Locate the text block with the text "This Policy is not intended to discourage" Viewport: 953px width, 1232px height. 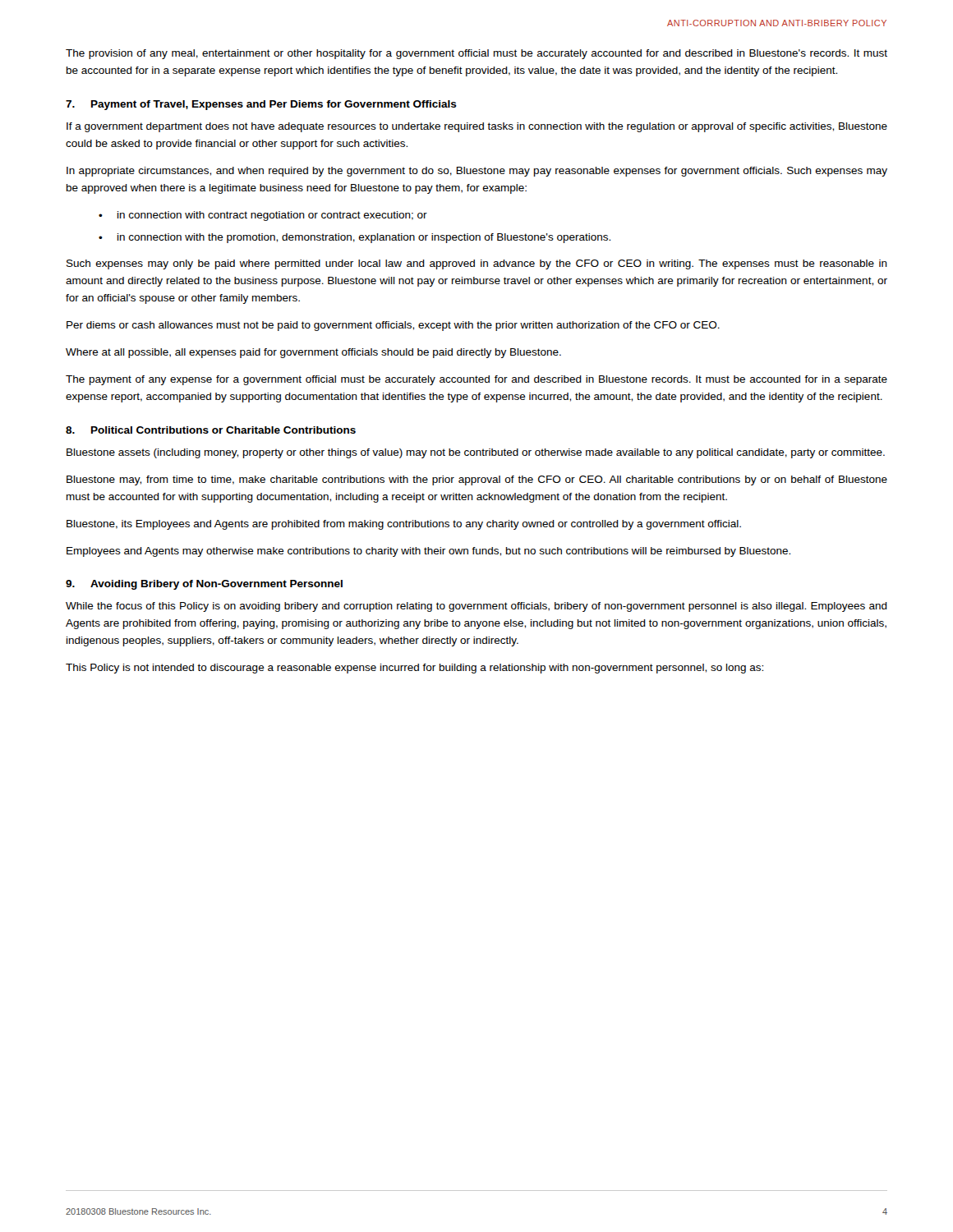tap(415, 667)
